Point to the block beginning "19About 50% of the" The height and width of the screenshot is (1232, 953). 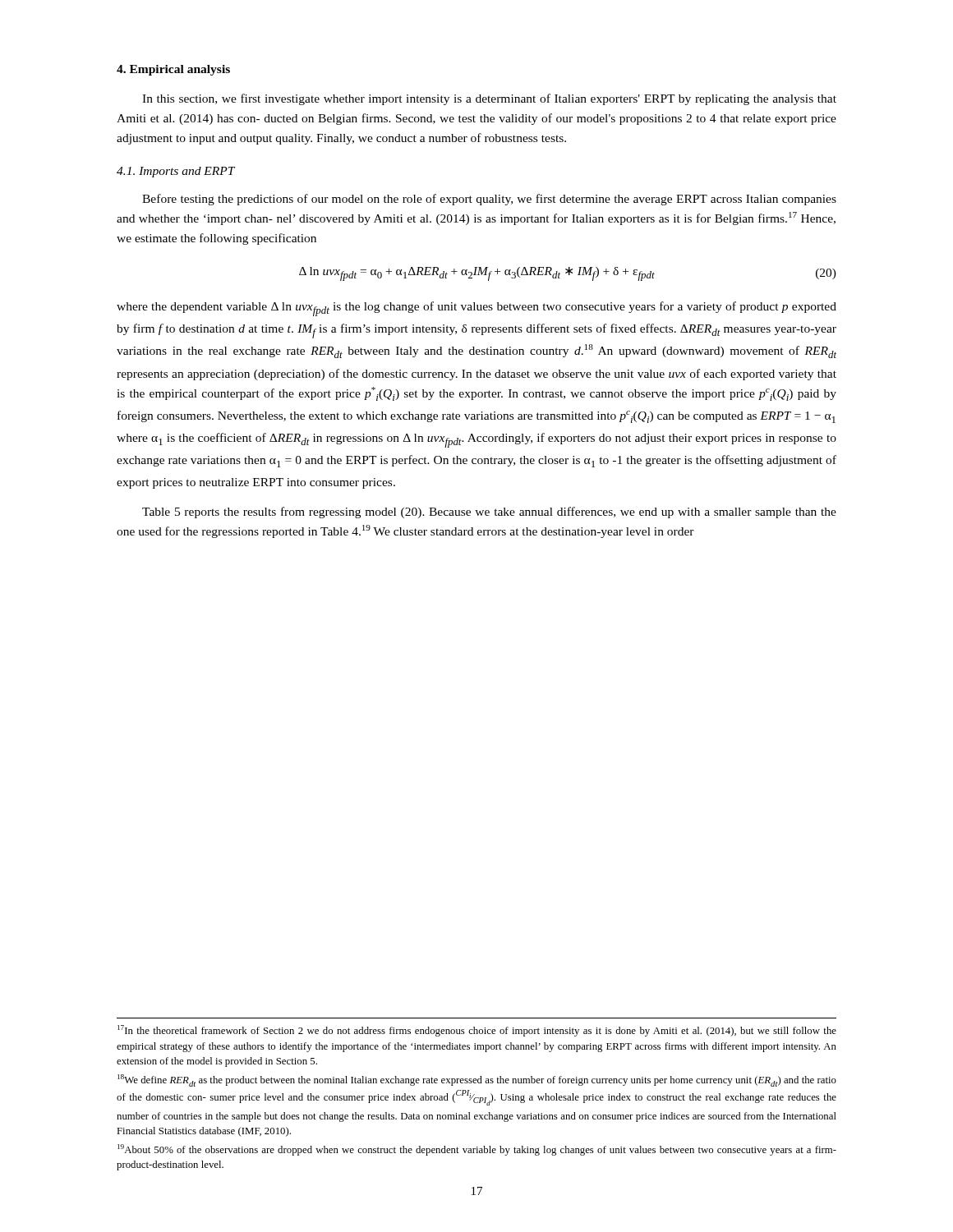(x=476, y=1157)
